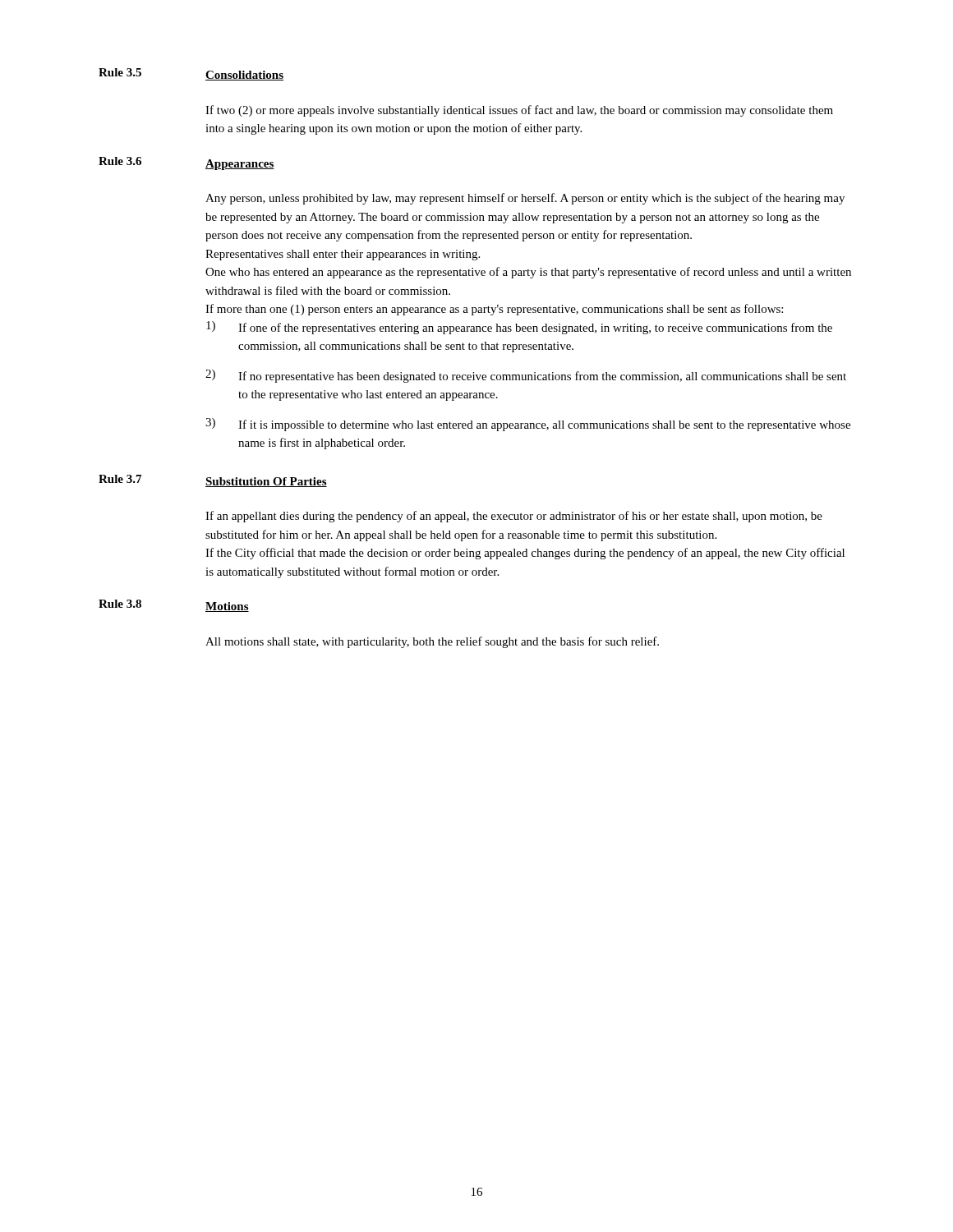Find the text block starting "Rule 3.6"
Image resolution: width=953 pixels, height=1232 pixels.
tap(120, 161)
